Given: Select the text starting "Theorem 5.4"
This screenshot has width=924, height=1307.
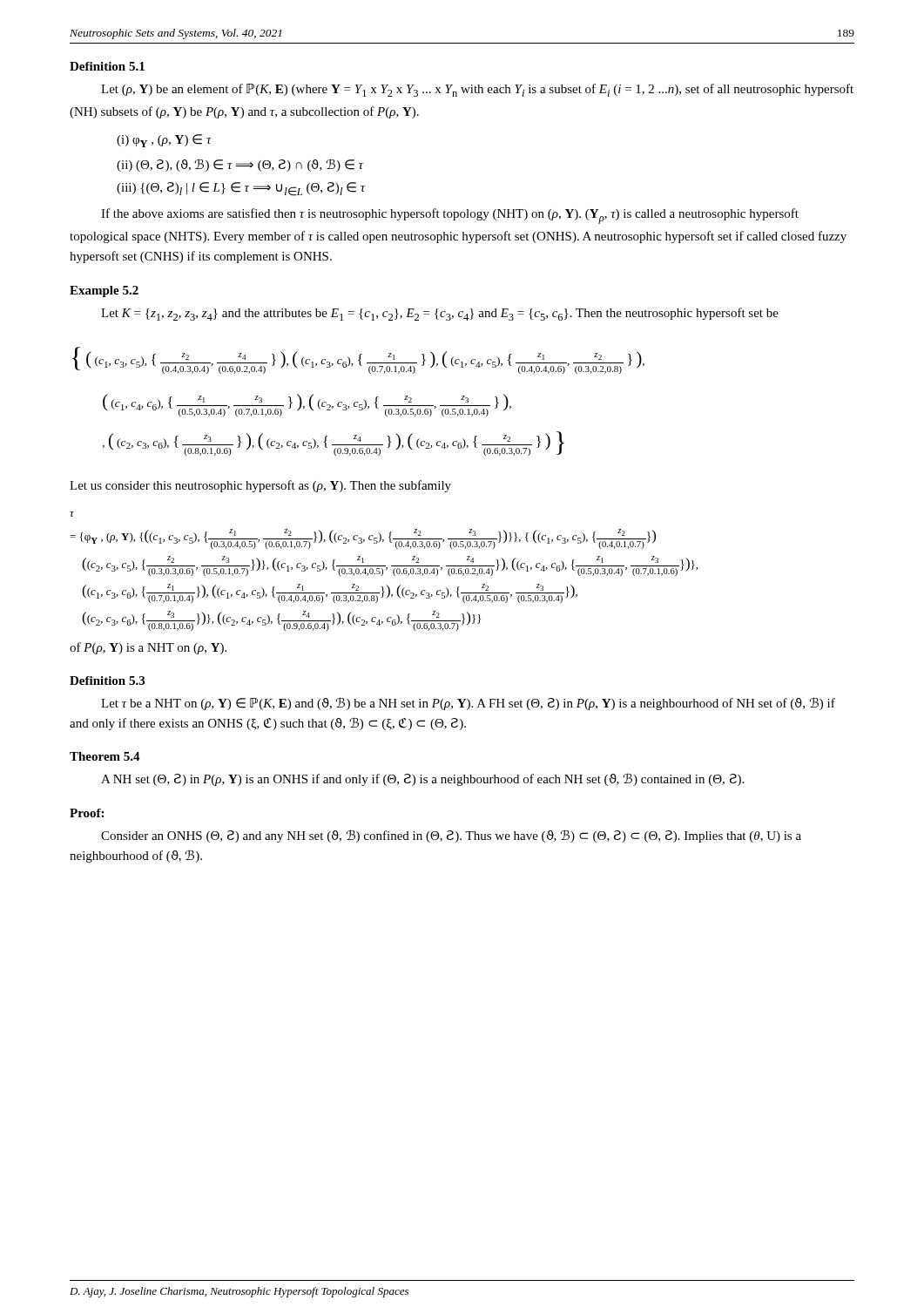Looking at the screenshot, I should tap(105, 757).
